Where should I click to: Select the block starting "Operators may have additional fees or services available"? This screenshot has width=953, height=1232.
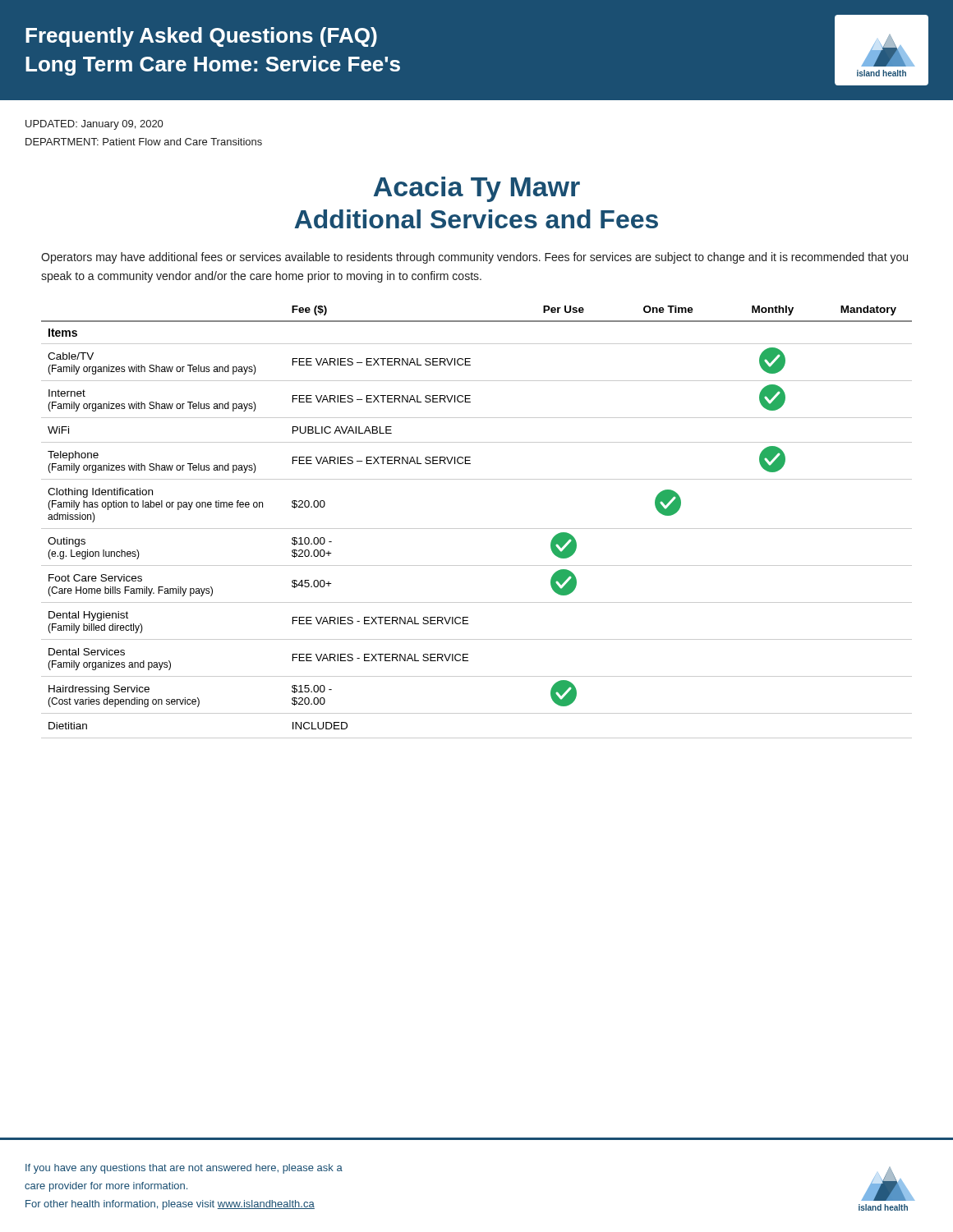click(475, 266)
